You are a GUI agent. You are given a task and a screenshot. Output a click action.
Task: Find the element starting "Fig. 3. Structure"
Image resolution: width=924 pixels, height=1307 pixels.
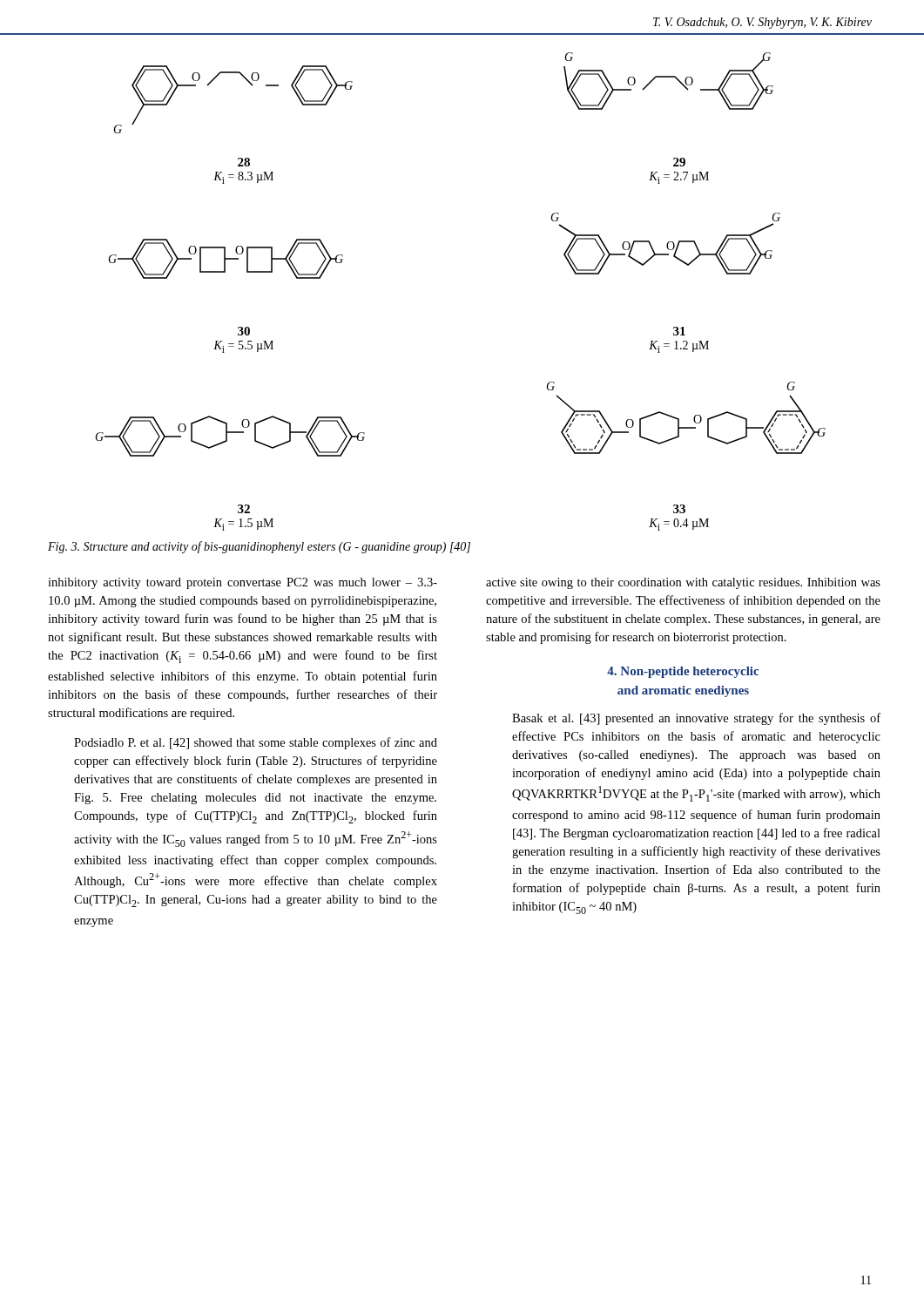coord(259,547)
